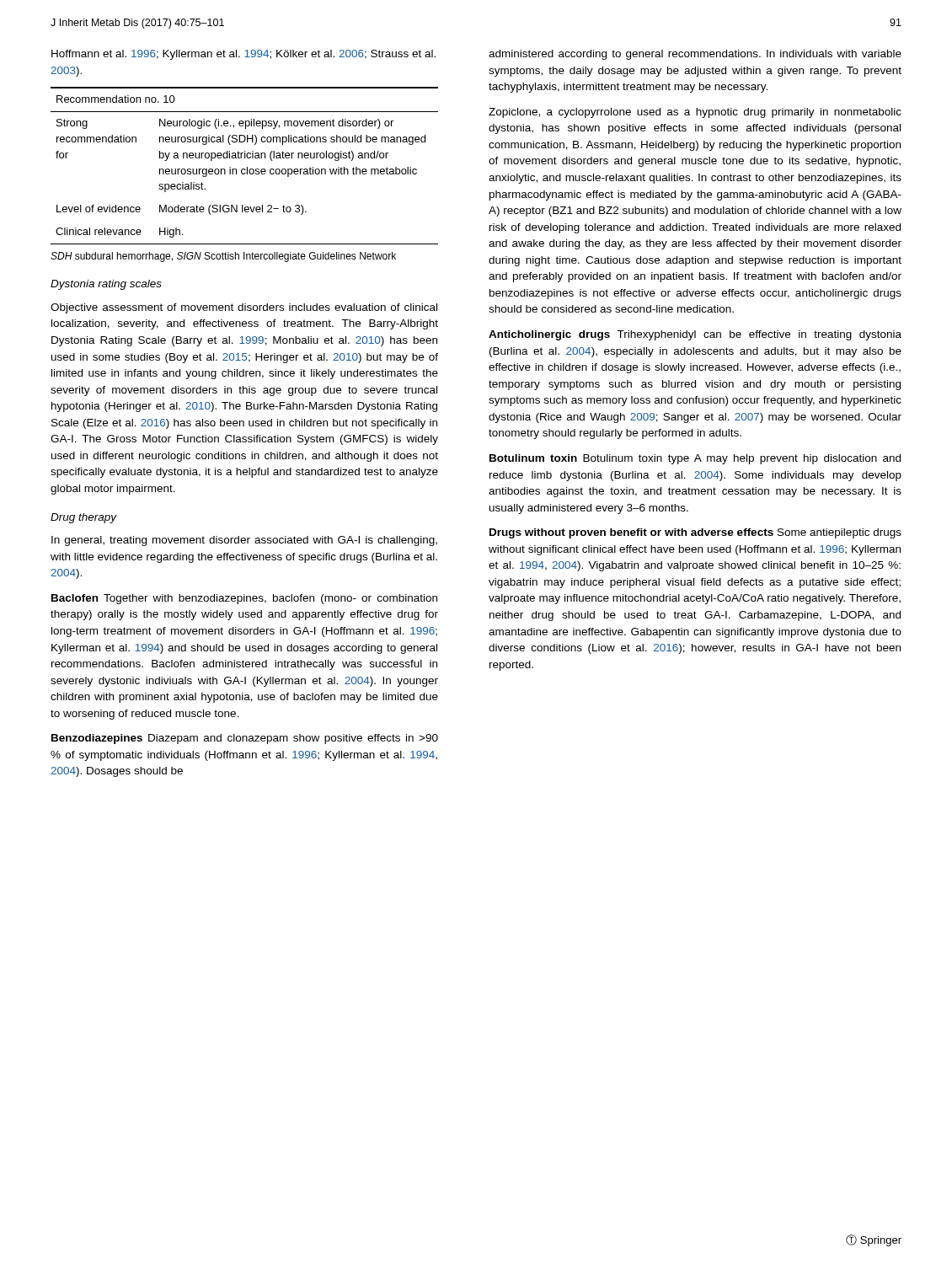Select the text block with the text "Benzodiazepines Diazepam and"

pyautogui.click(x=244, y=755)
